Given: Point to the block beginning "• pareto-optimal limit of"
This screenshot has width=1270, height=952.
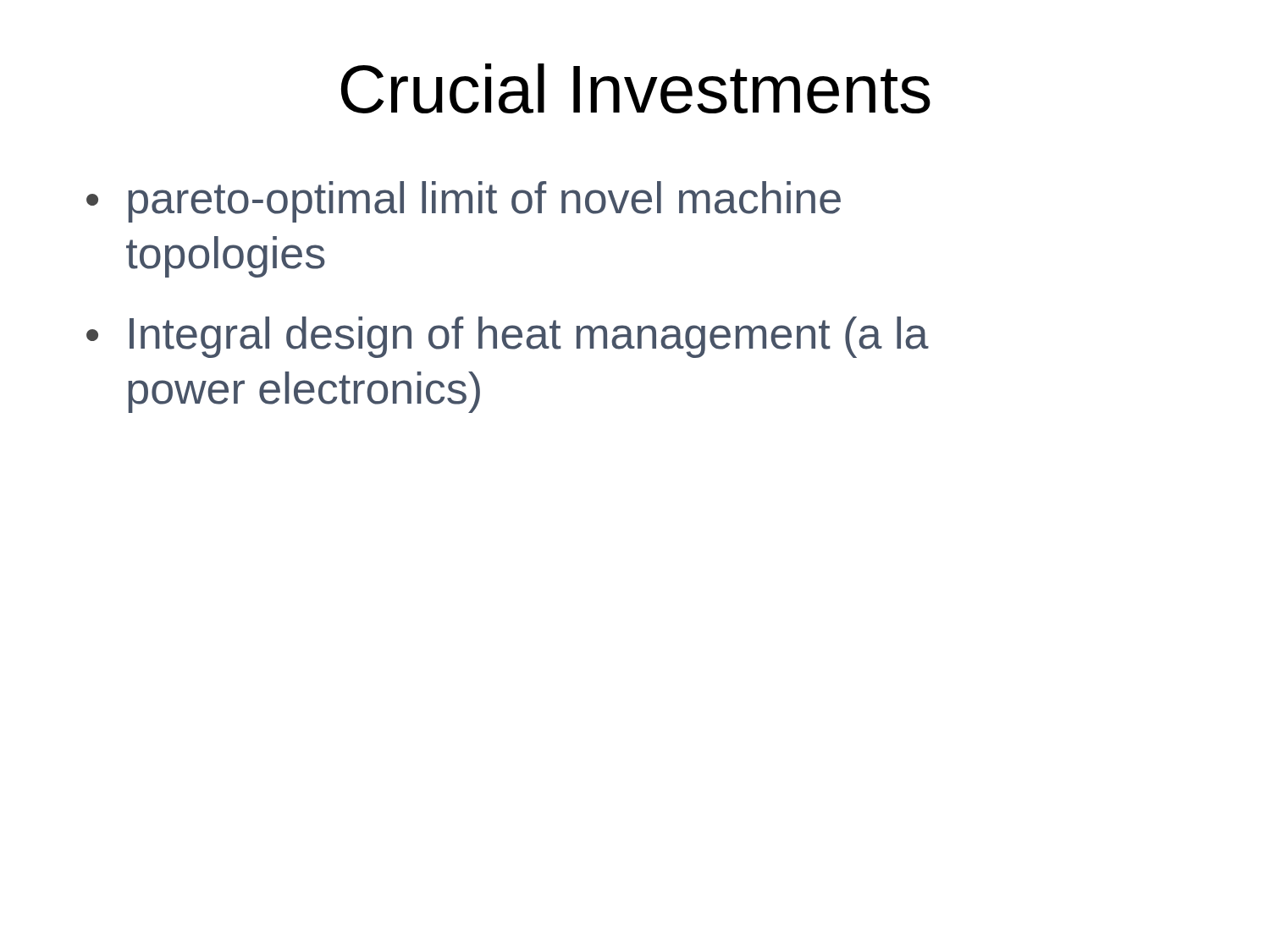Looking at the screenshot, I should tap(464, 226).
